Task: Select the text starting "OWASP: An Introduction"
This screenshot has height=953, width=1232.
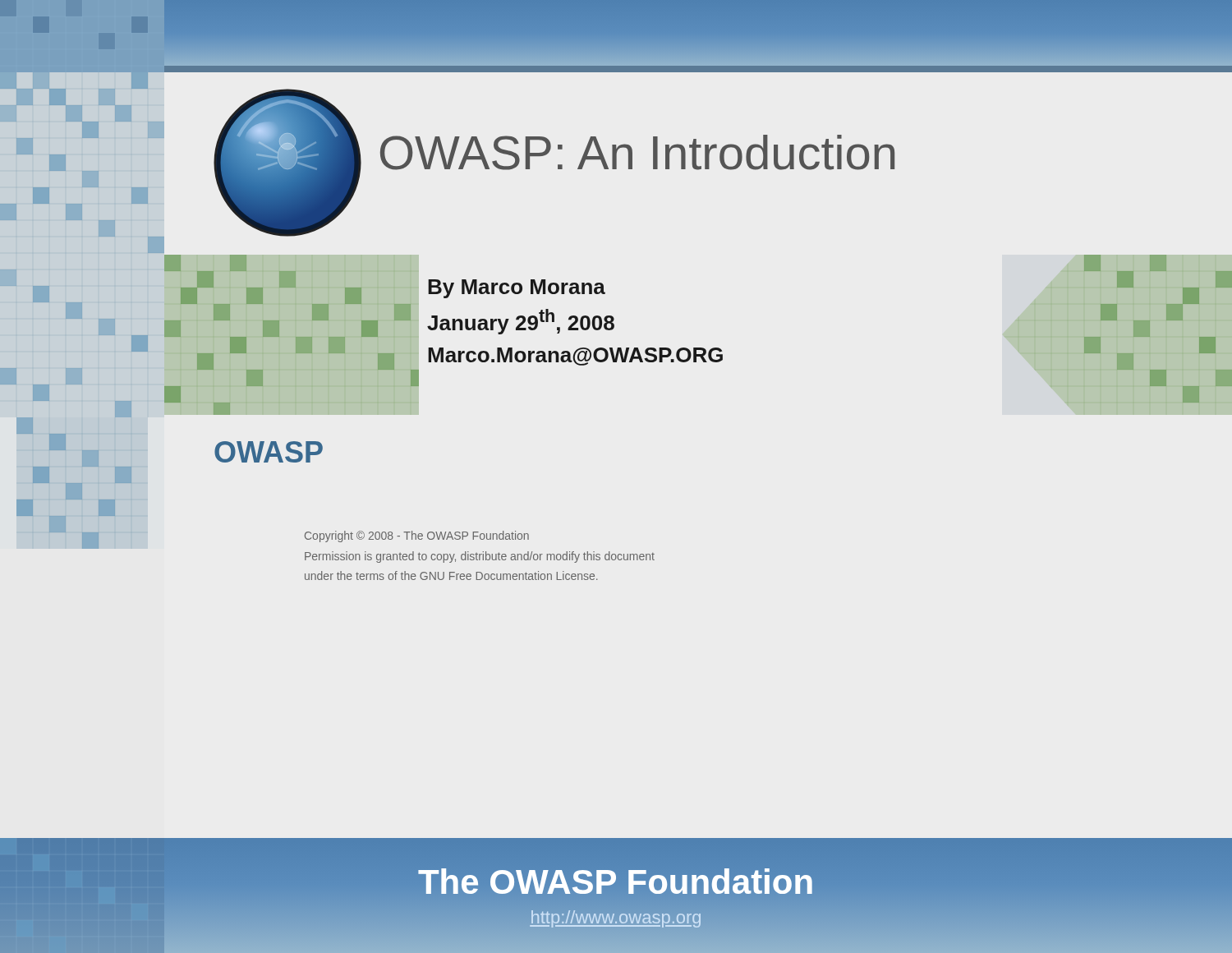Action: click(x=638, y=152)
